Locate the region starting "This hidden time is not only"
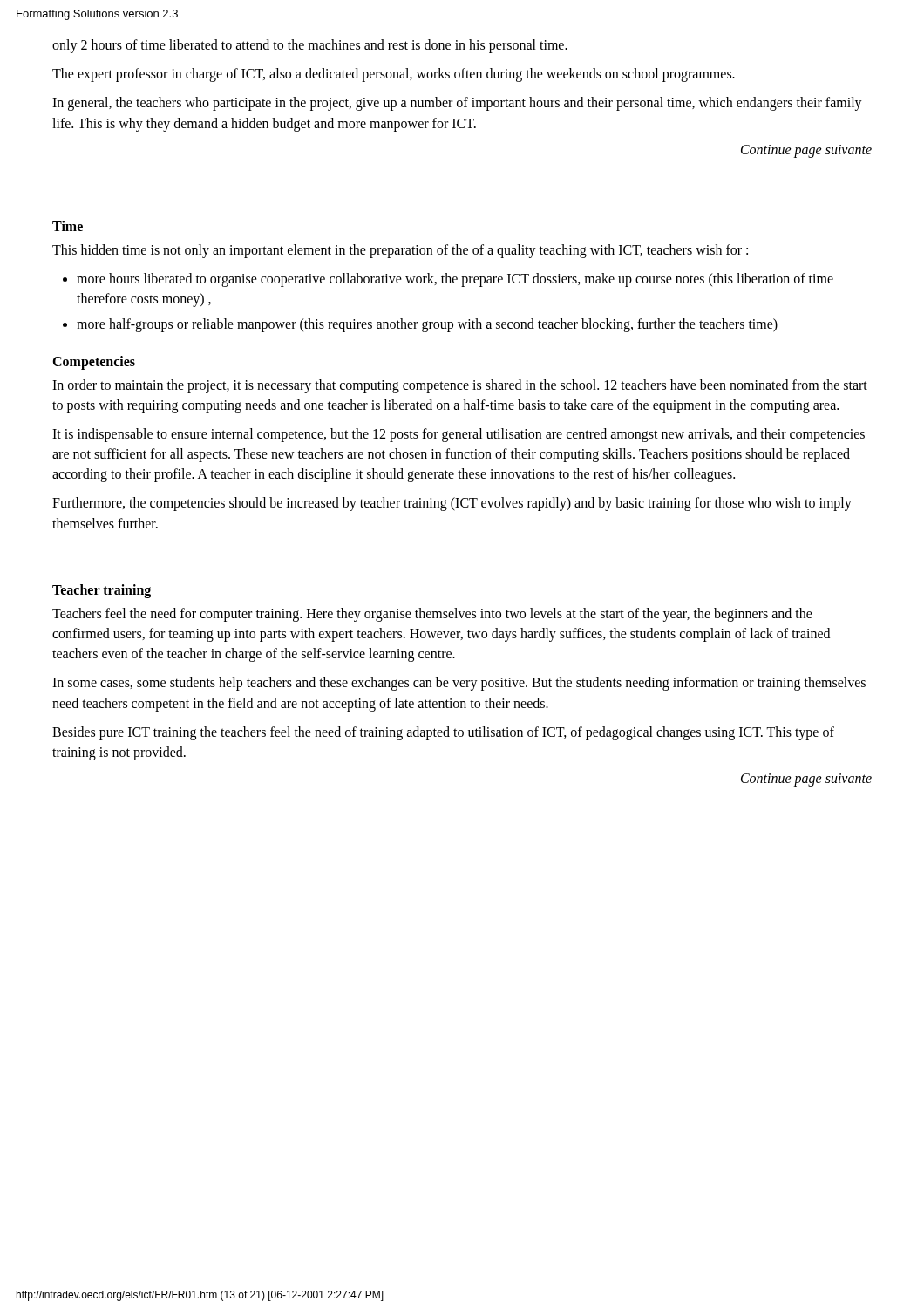This screenshot has height=1308, width=924. click(401, 250)
